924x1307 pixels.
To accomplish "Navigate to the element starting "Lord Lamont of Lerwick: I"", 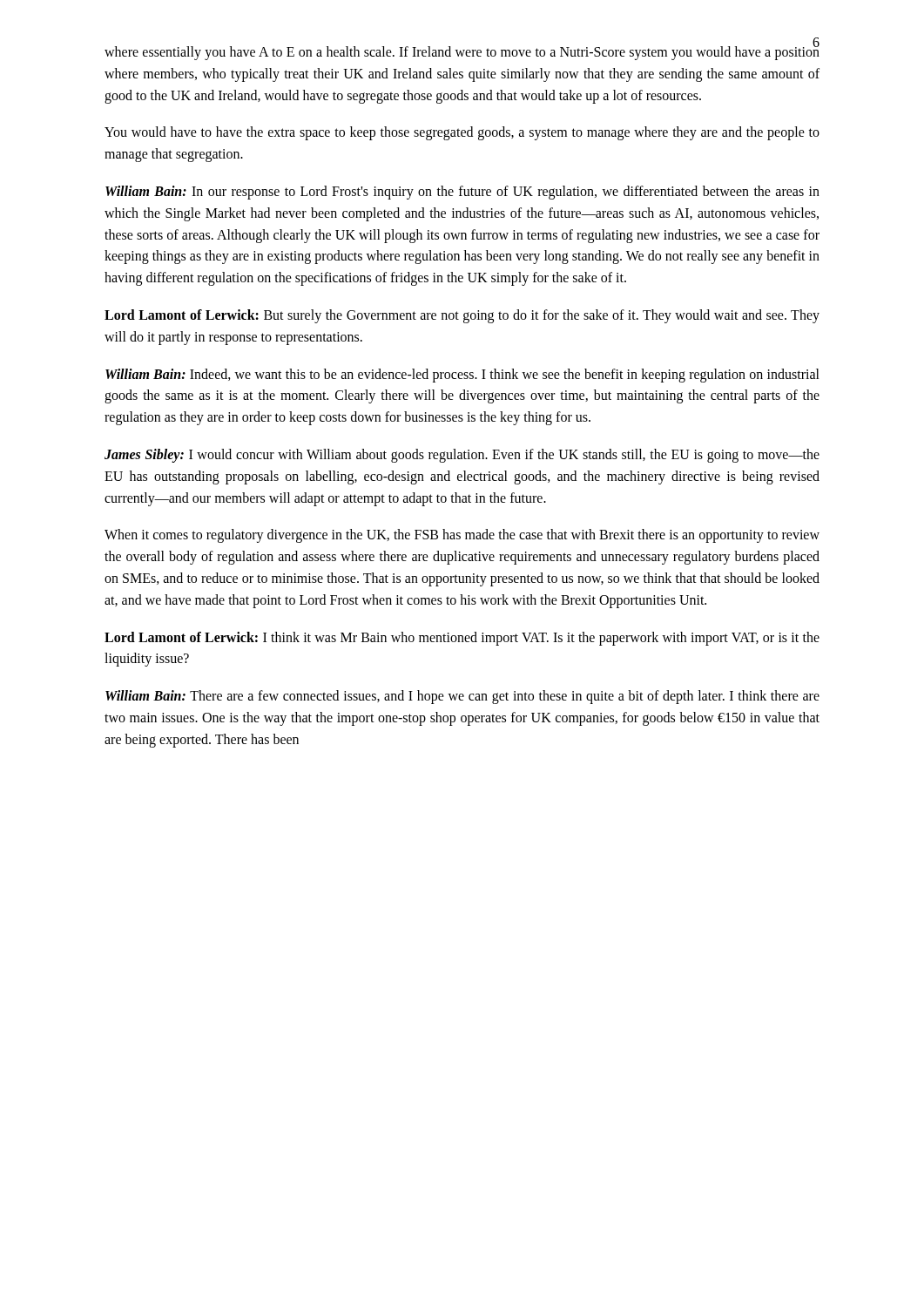I will (x=462, y=648).
